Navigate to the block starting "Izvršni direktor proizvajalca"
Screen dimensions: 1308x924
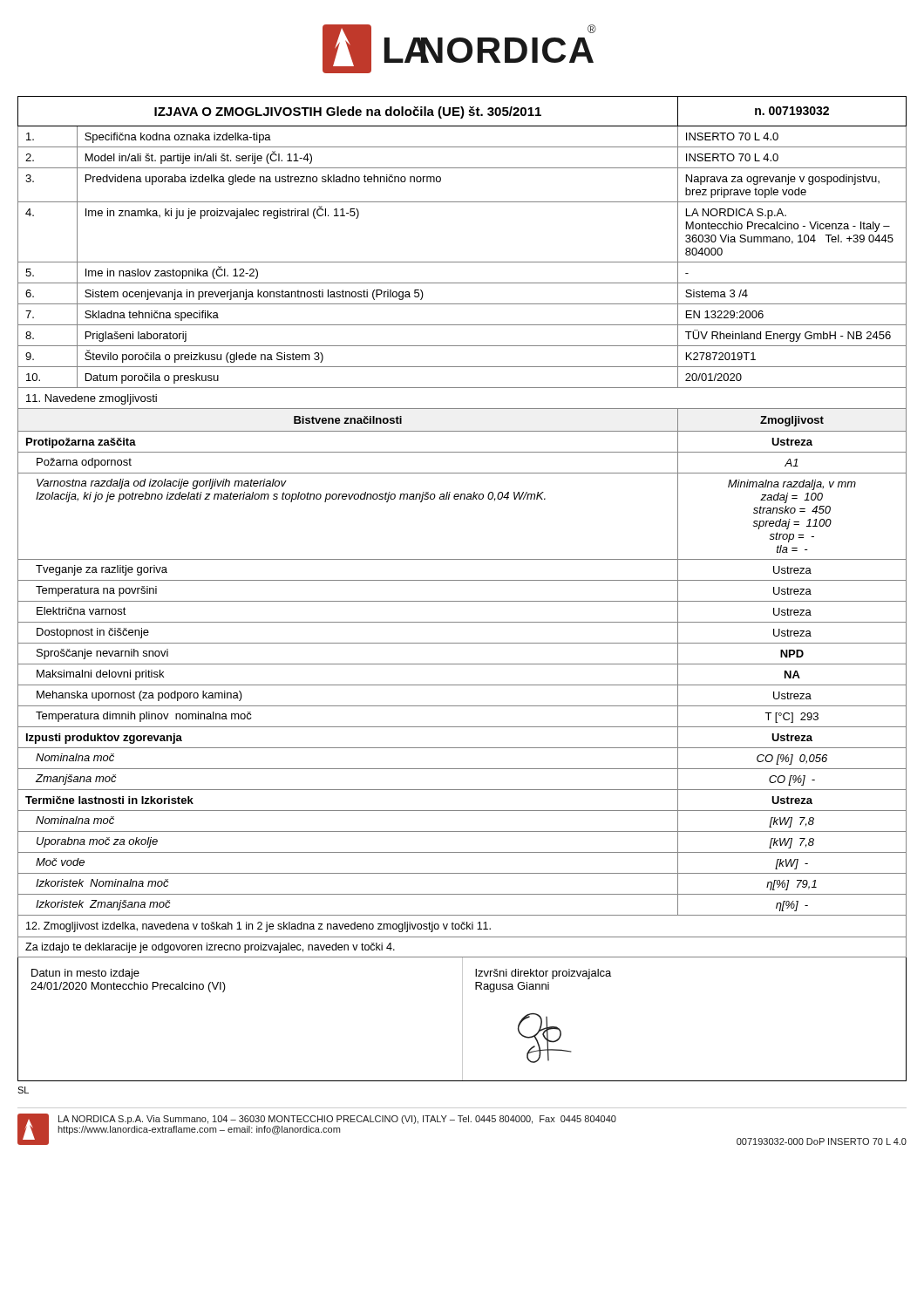tap(543, 979)
